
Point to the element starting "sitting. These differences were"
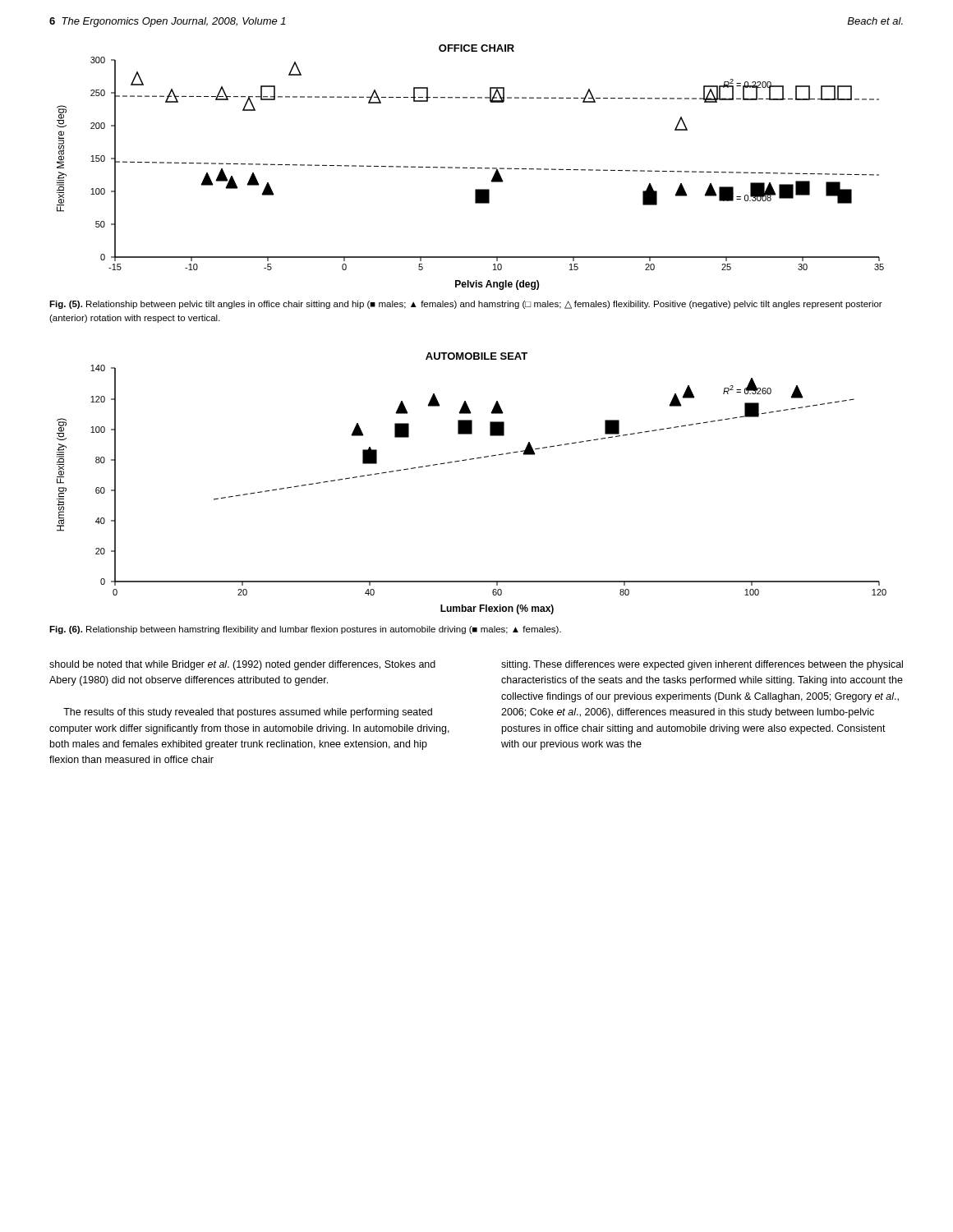[702, 704]
